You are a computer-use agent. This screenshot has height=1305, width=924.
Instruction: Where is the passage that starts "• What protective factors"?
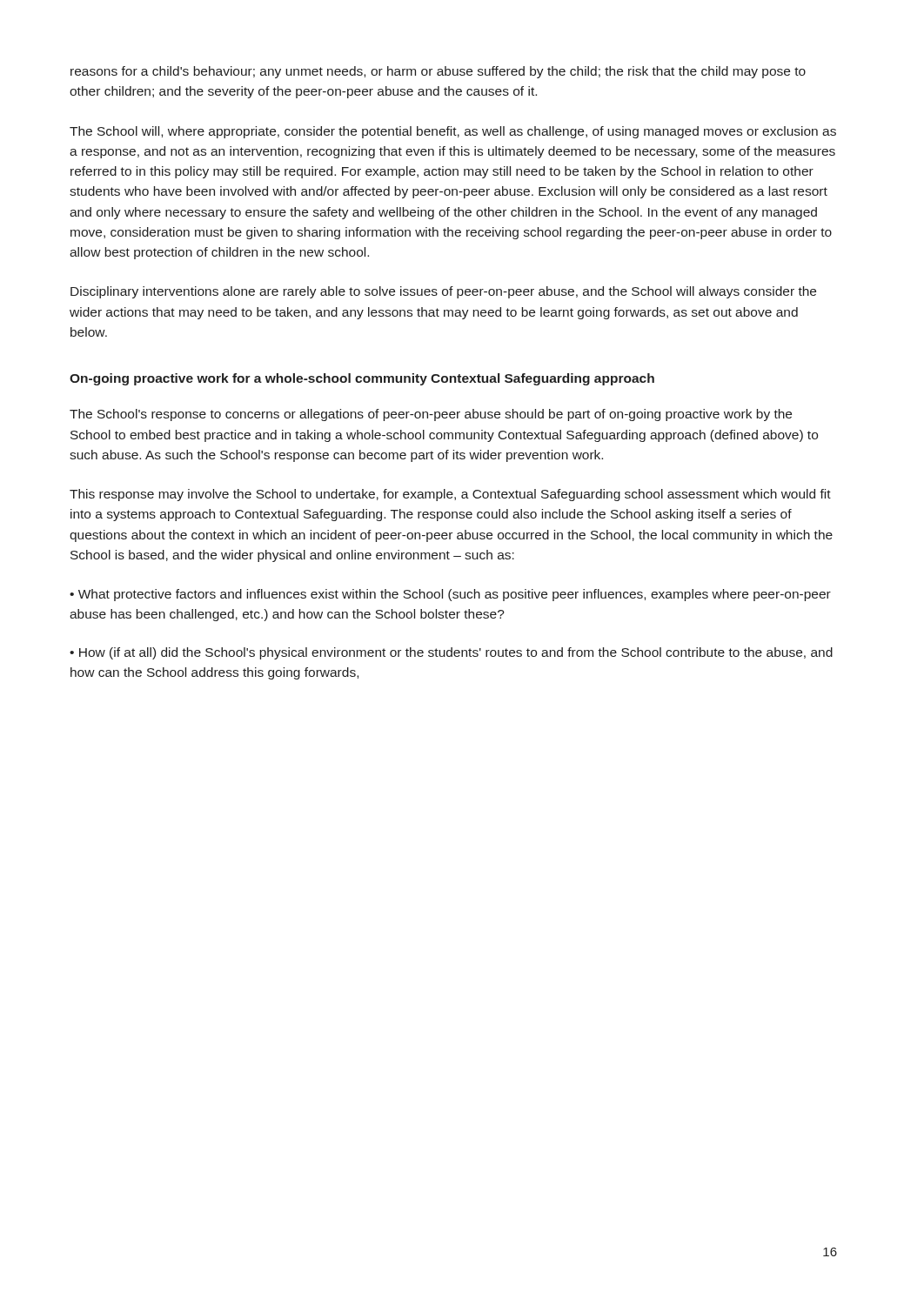[x=450, y=604]
